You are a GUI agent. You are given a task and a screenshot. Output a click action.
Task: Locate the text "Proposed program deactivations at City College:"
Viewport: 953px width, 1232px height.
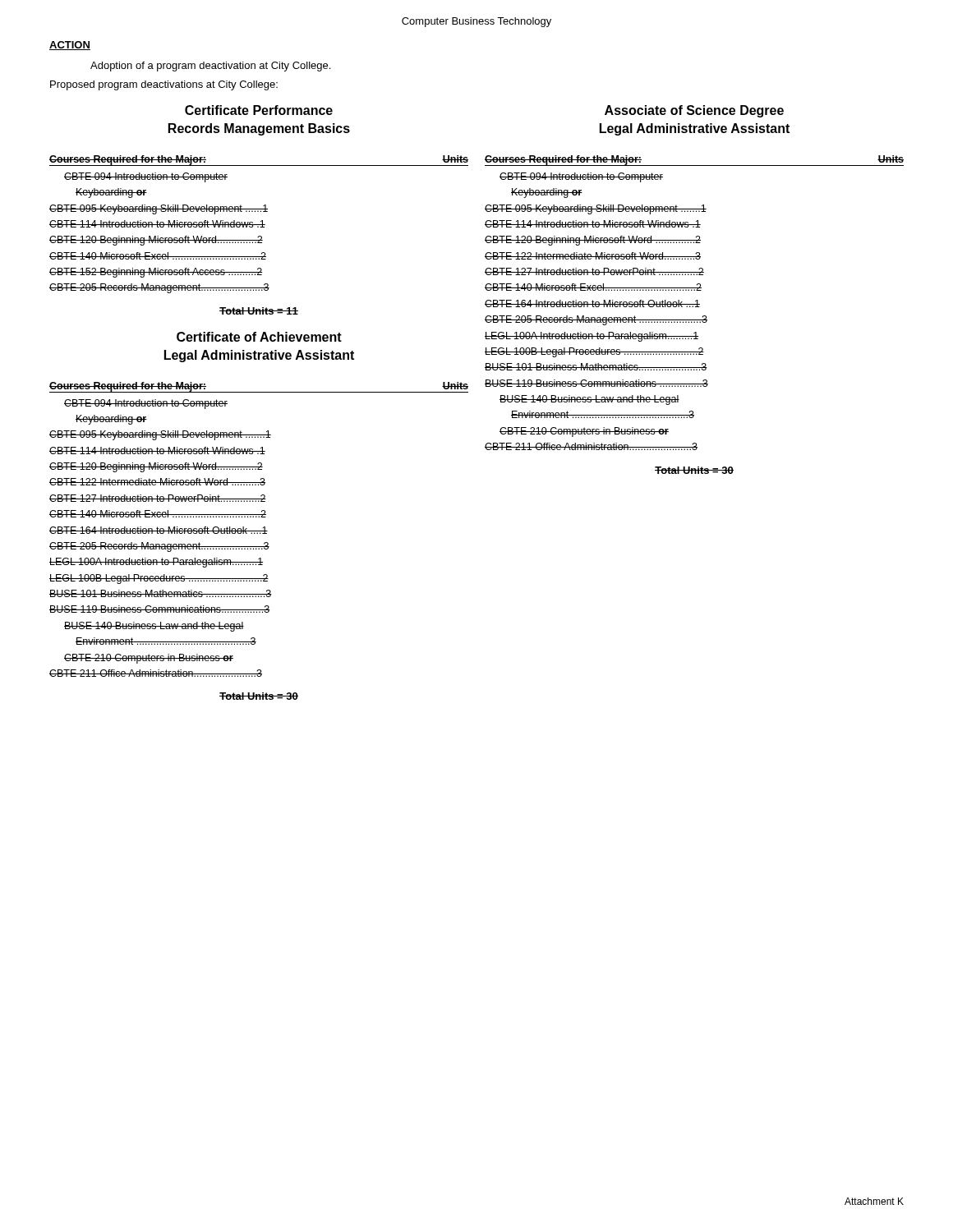(164, 84)
